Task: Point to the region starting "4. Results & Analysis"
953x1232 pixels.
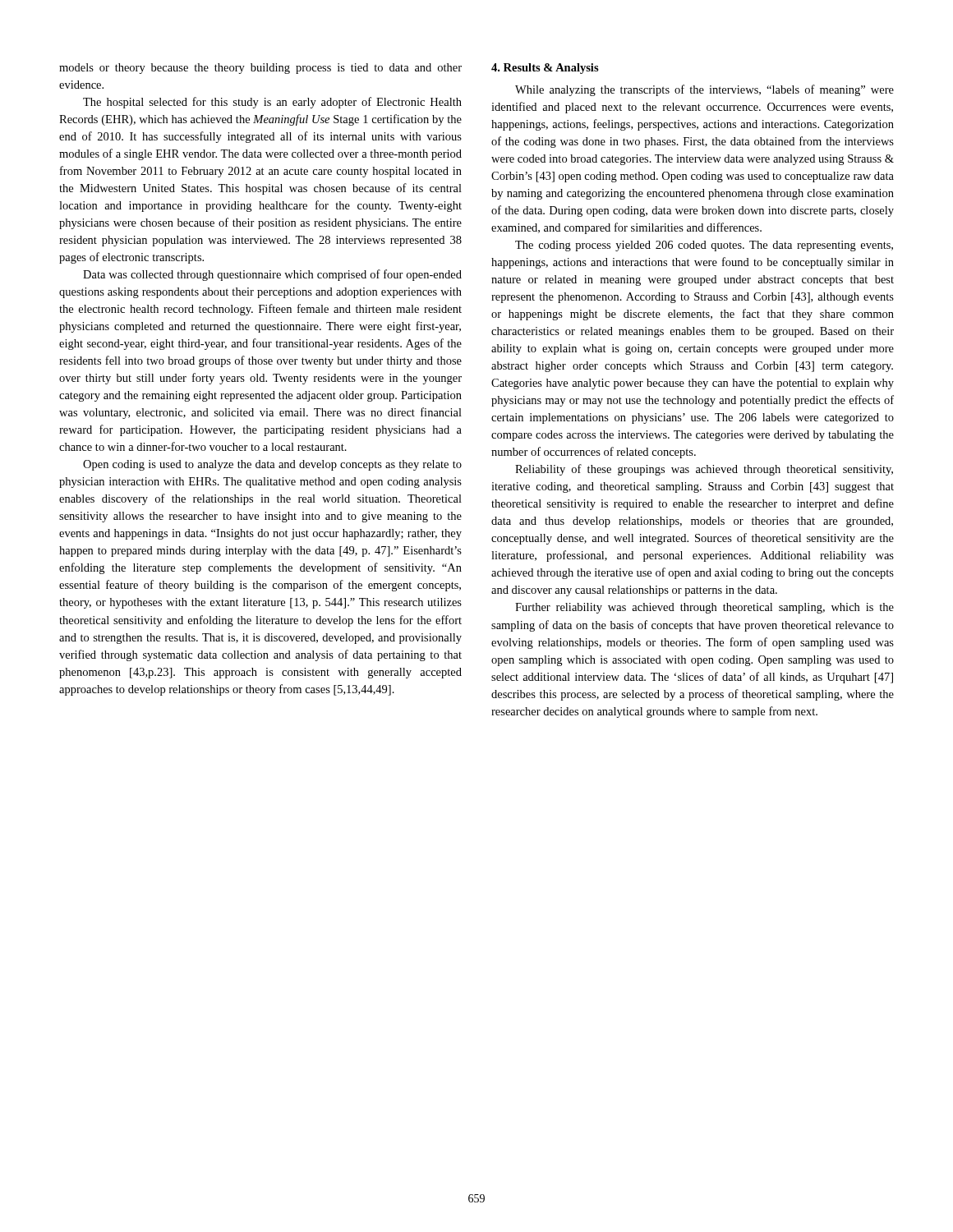Action: 545,69
